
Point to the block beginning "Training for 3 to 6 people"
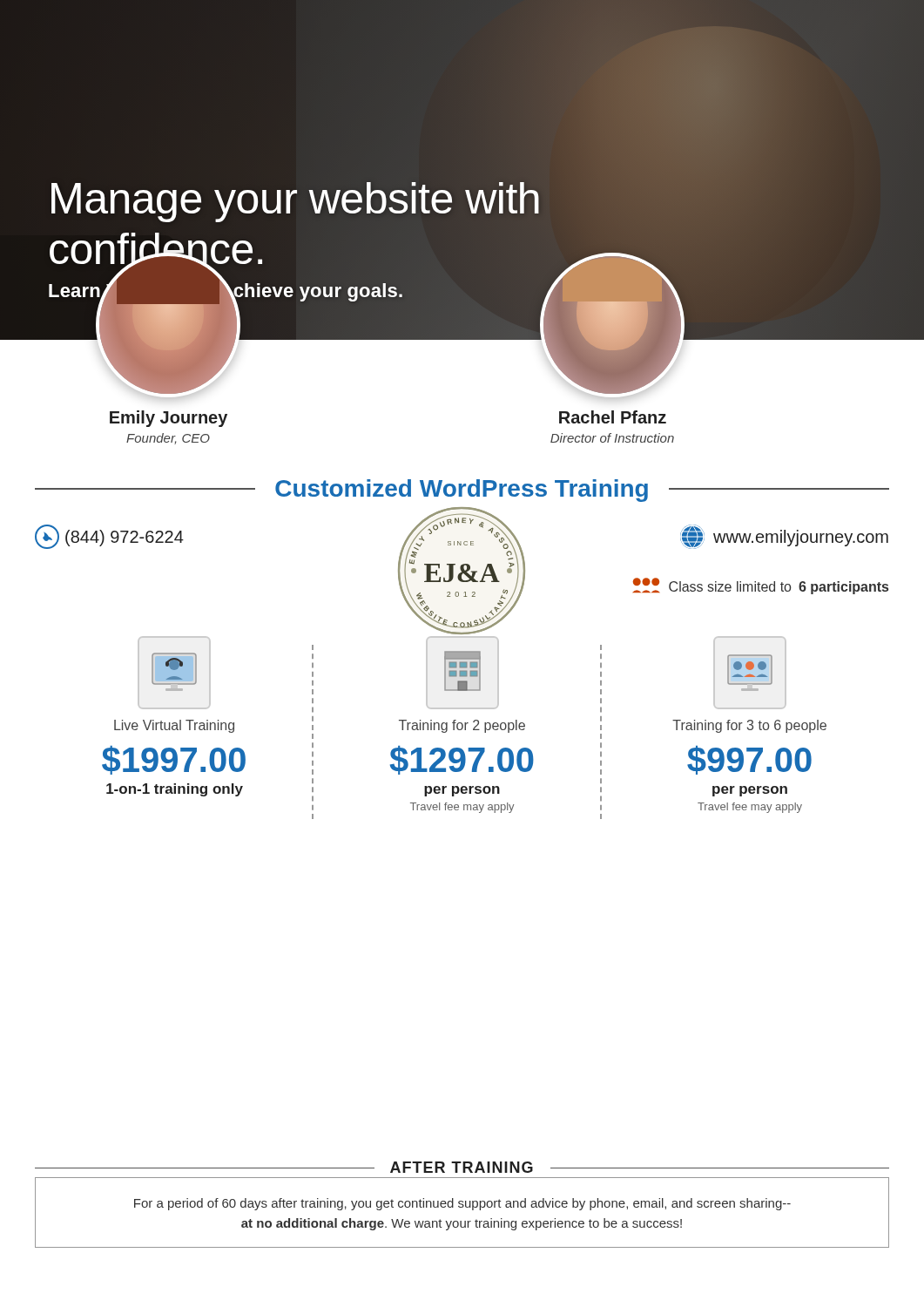[x=750, y=725]
